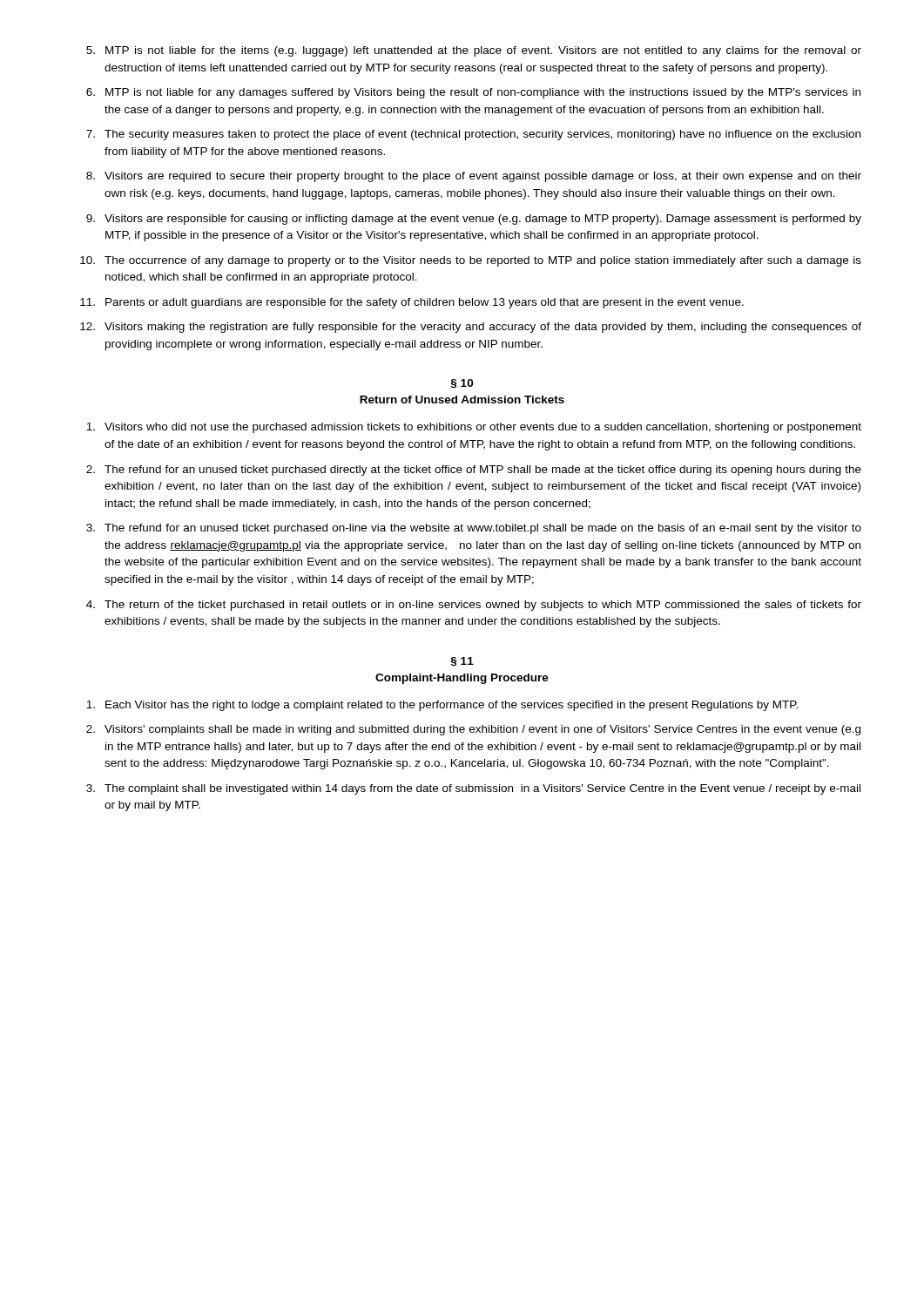Find the list item containing "Each Visitor has the right to lodge"
924x1307 pixels.
coord(462,704)
